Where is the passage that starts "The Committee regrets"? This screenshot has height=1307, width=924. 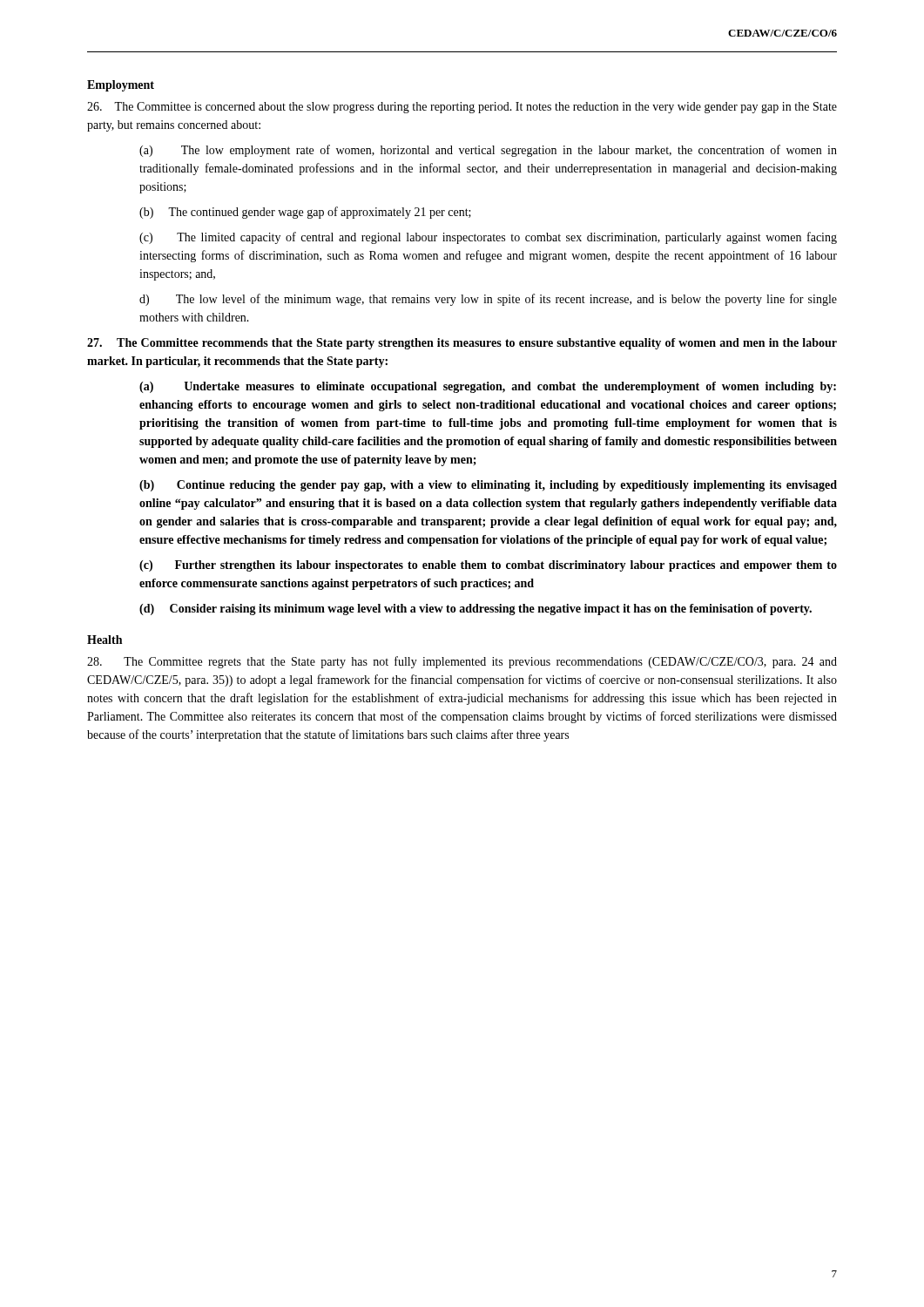[x=462, y=698]
